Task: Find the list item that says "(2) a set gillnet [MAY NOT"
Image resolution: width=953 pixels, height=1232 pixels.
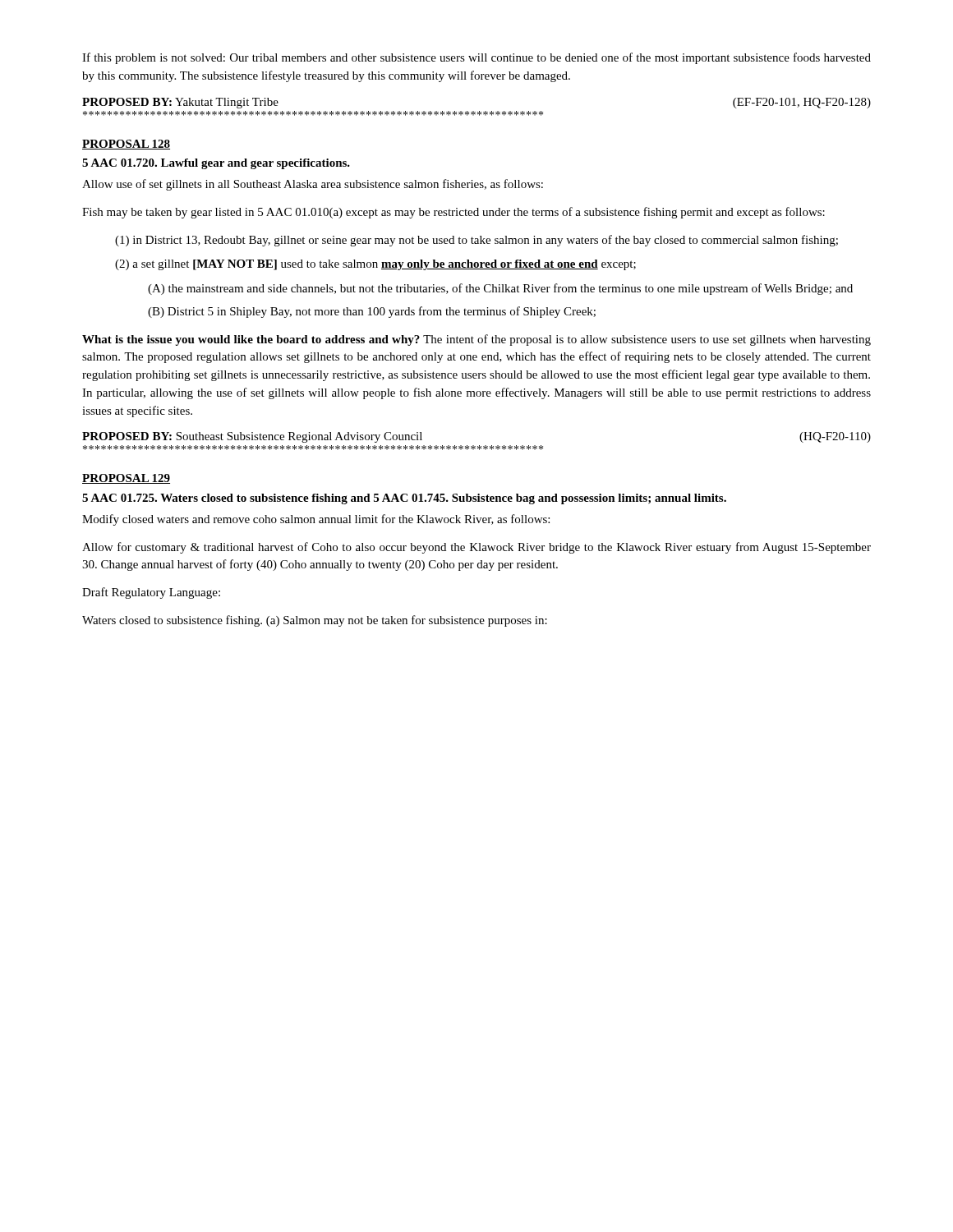Action: pos(493,265)
